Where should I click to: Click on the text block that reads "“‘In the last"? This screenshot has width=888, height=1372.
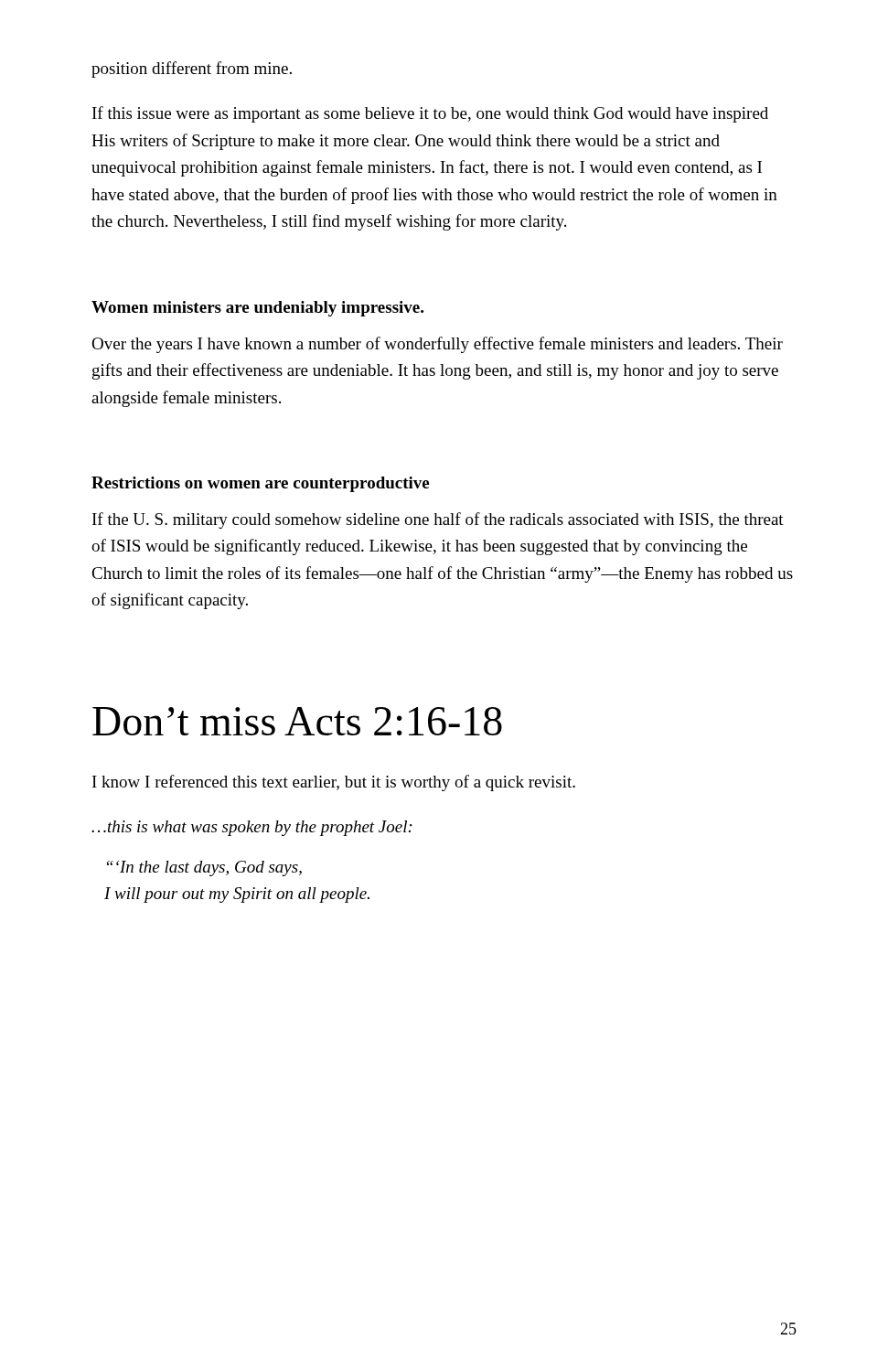(x=238, y=880)
